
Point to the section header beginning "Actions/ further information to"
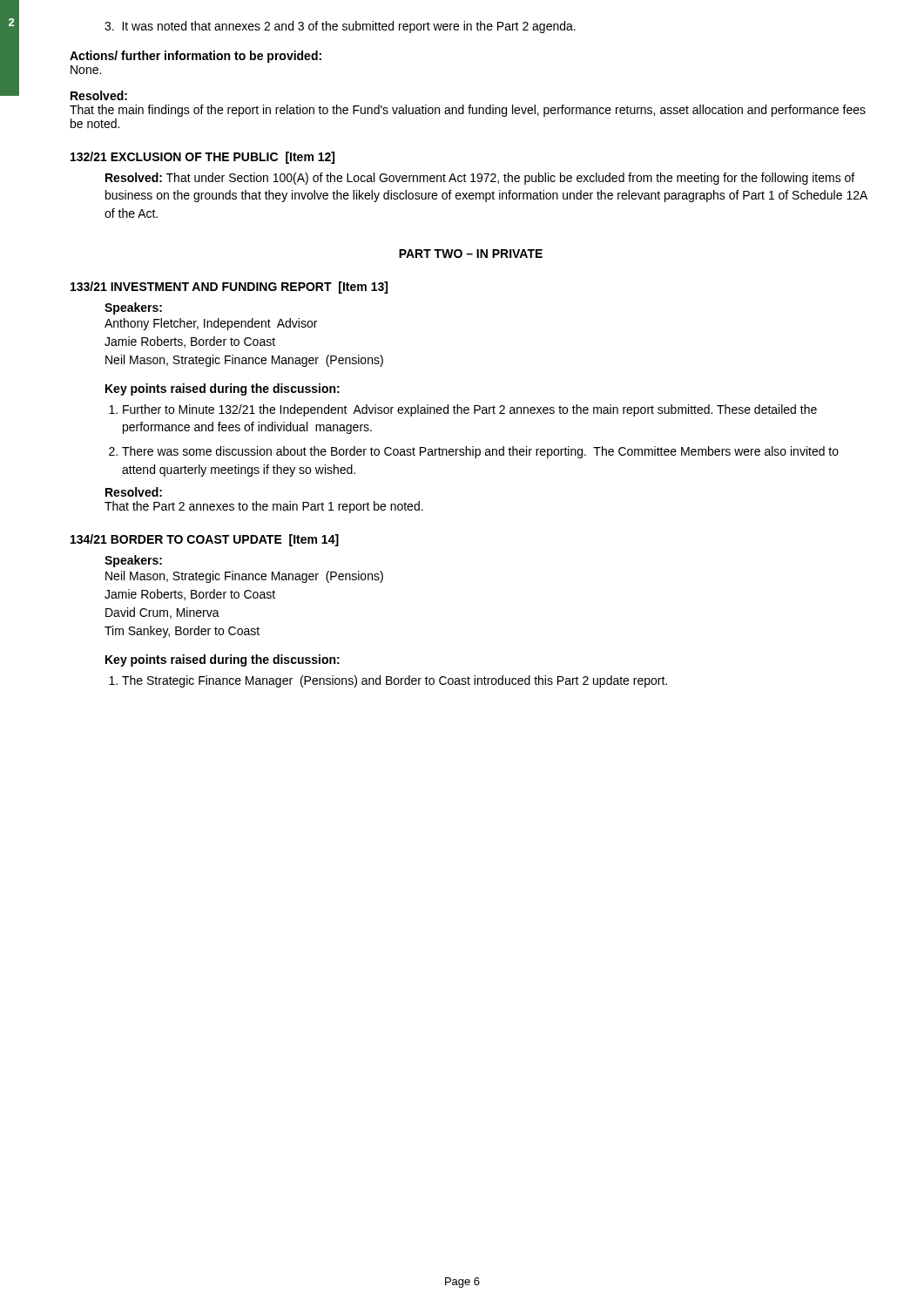[196, 56]
